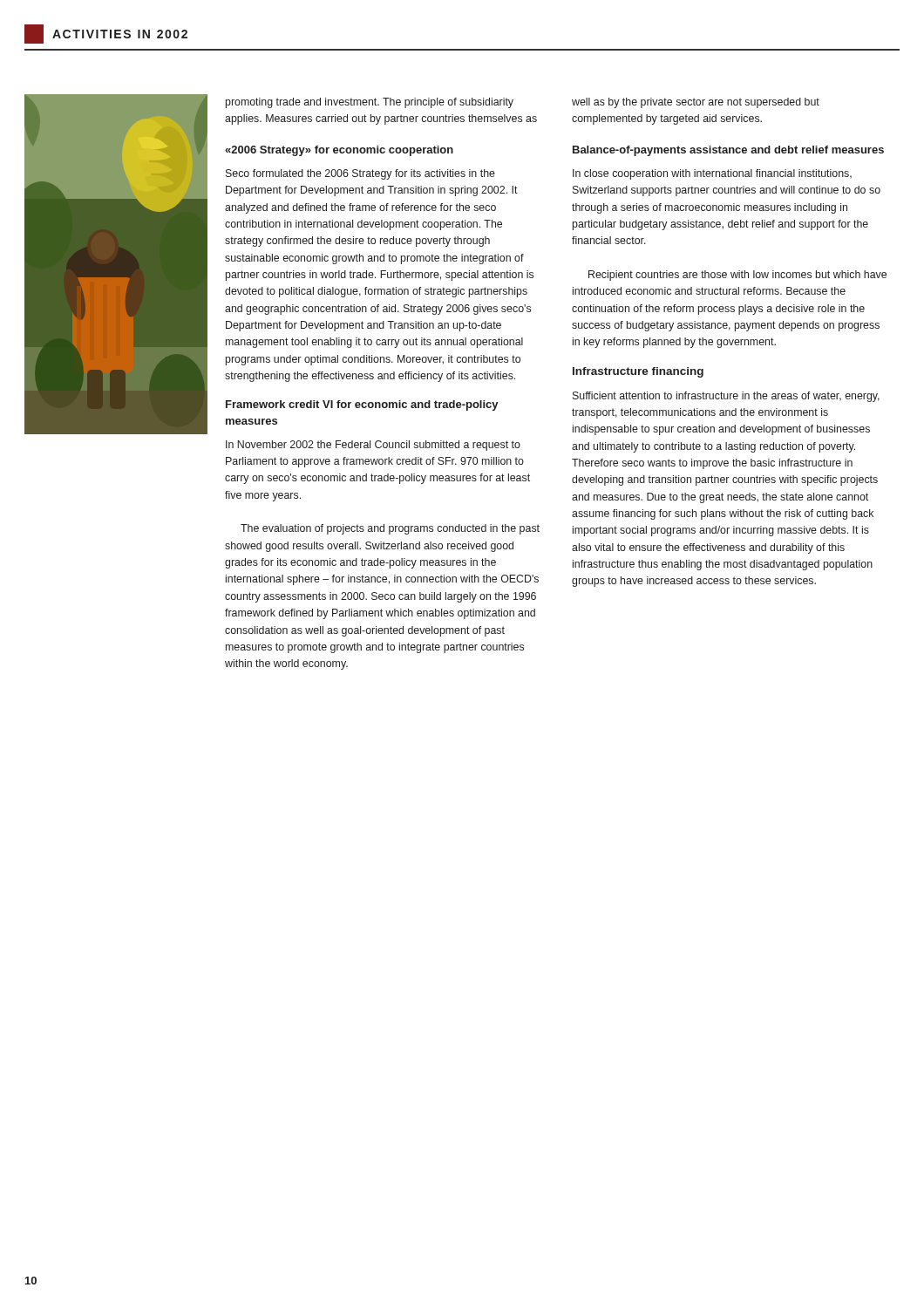Point to the element starting "Framework credit VI for"
Image resolution: width=924 pixels, height=1308 pixels.
pyautogui.click(x=362, y=412)
